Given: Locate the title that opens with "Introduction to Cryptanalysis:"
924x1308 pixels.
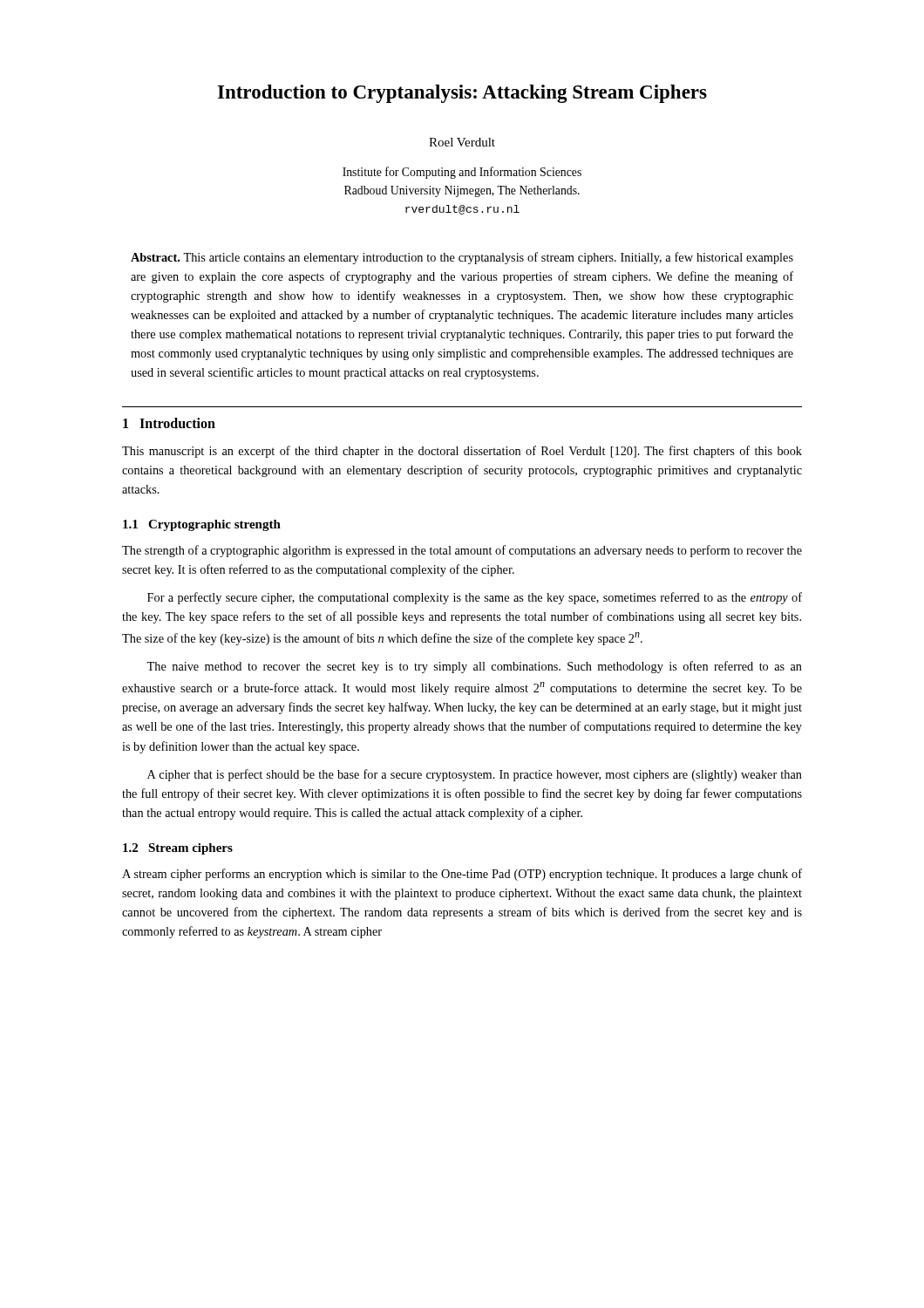Looking at the screenshot, I should (x=462, y=93).
